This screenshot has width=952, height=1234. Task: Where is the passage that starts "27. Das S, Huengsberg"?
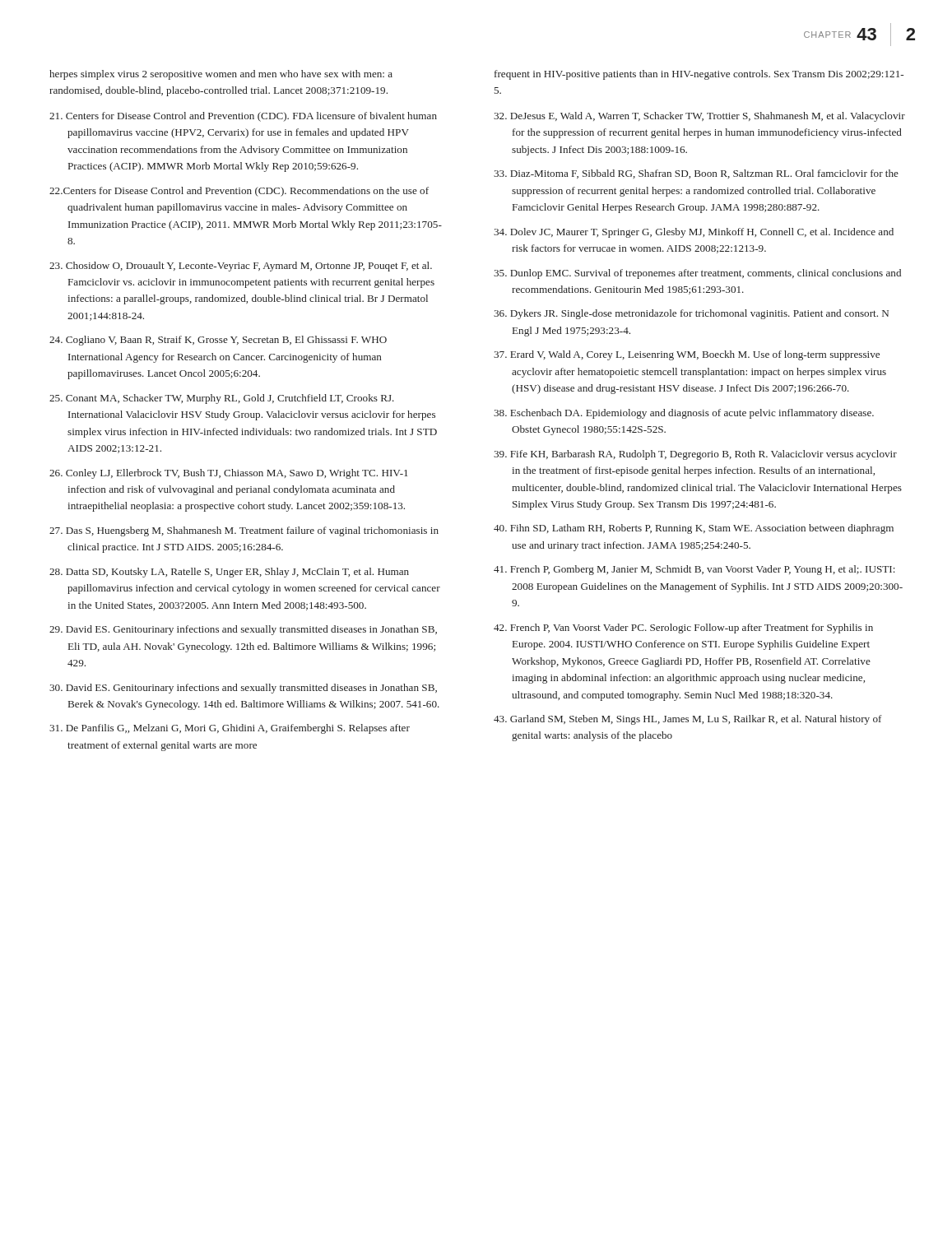(244, 539)
